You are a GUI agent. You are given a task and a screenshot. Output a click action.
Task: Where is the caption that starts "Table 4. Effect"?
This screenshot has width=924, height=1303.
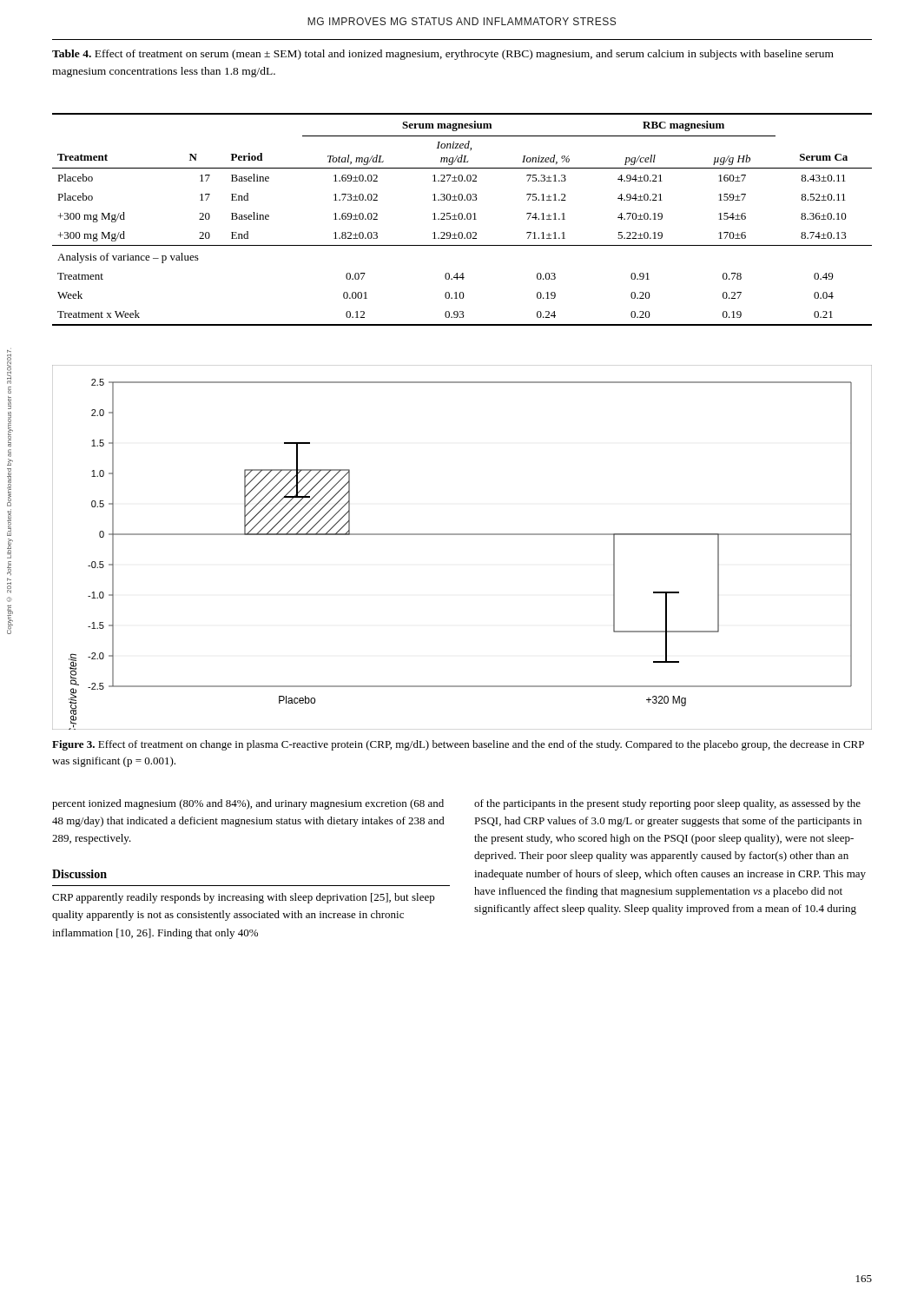pyautogui.click(x=443, y=62)
